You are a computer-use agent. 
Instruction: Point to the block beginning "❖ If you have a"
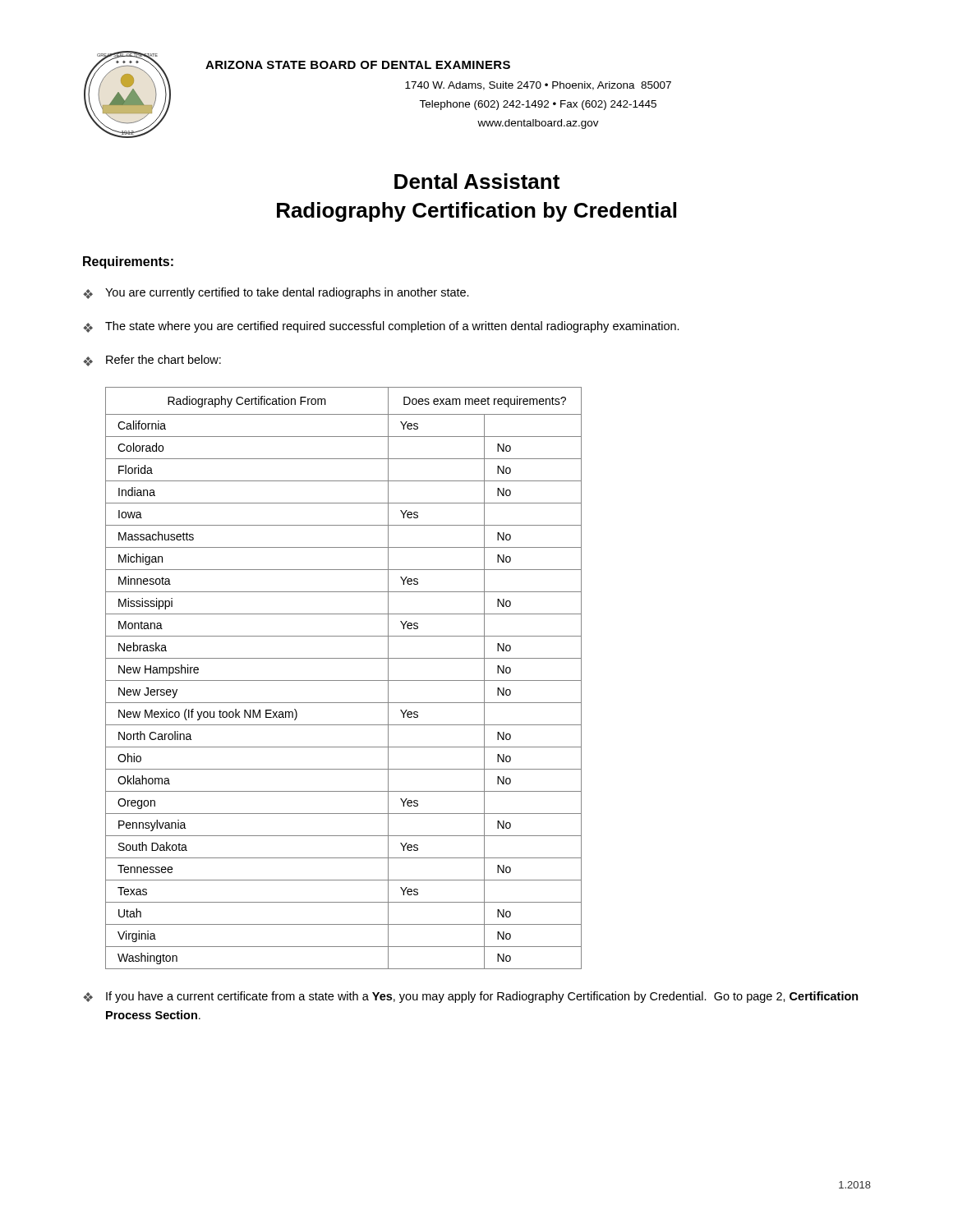pyautogui.click(x=476, y=1006)
